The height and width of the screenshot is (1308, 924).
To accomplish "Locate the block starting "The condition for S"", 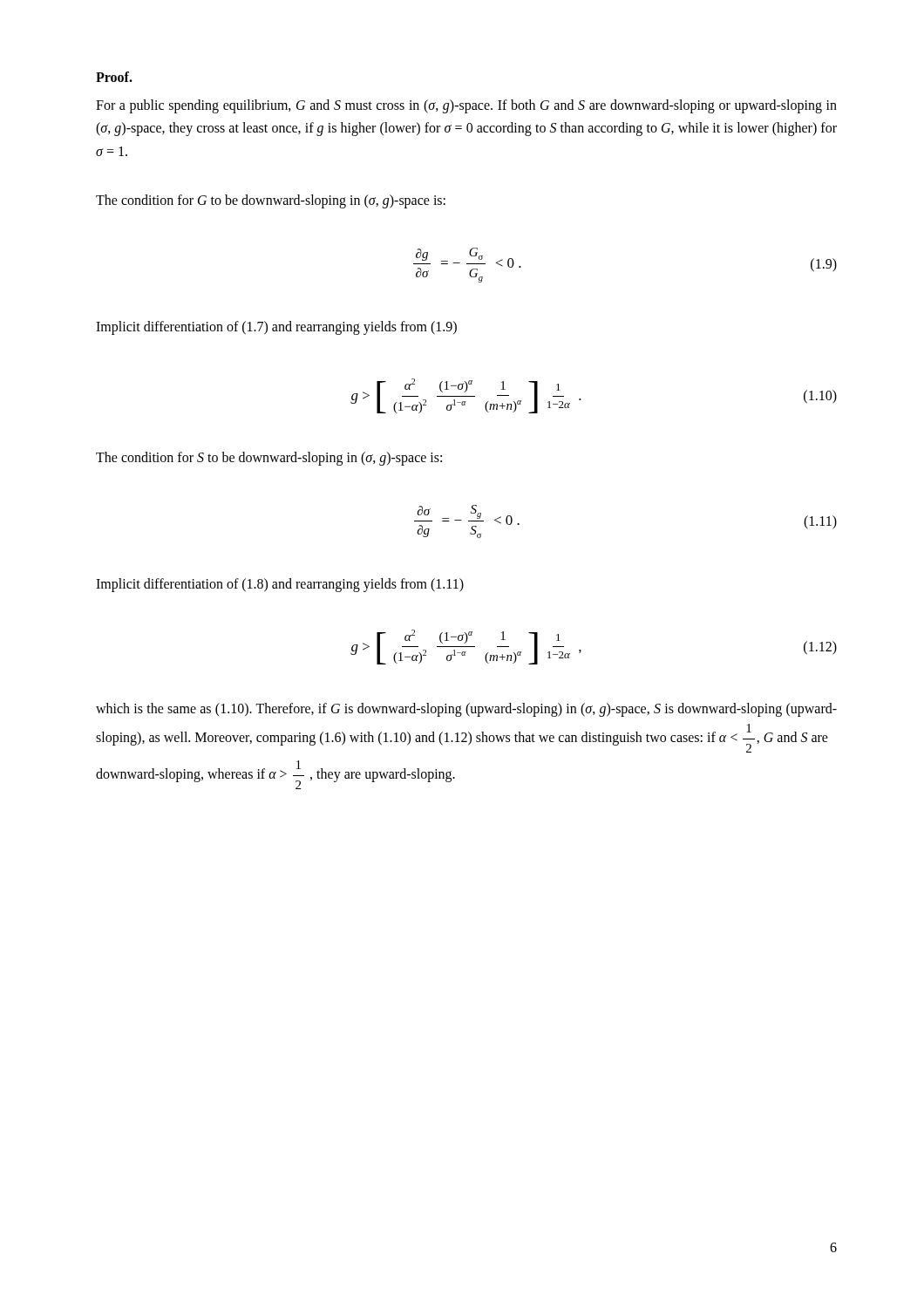I will (269, 459).
